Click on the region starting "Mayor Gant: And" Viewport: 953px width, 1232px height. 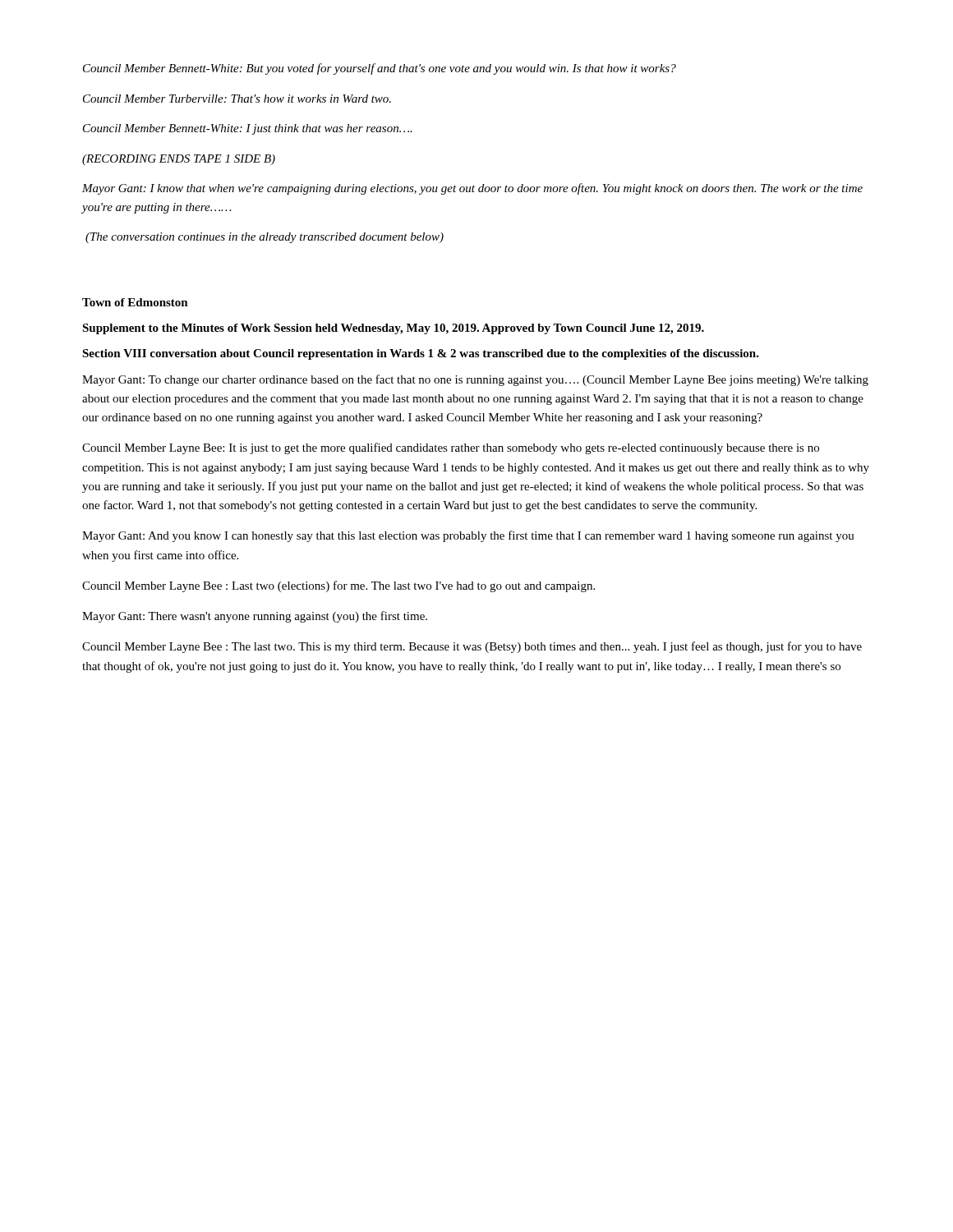click(x=468, y=545)
